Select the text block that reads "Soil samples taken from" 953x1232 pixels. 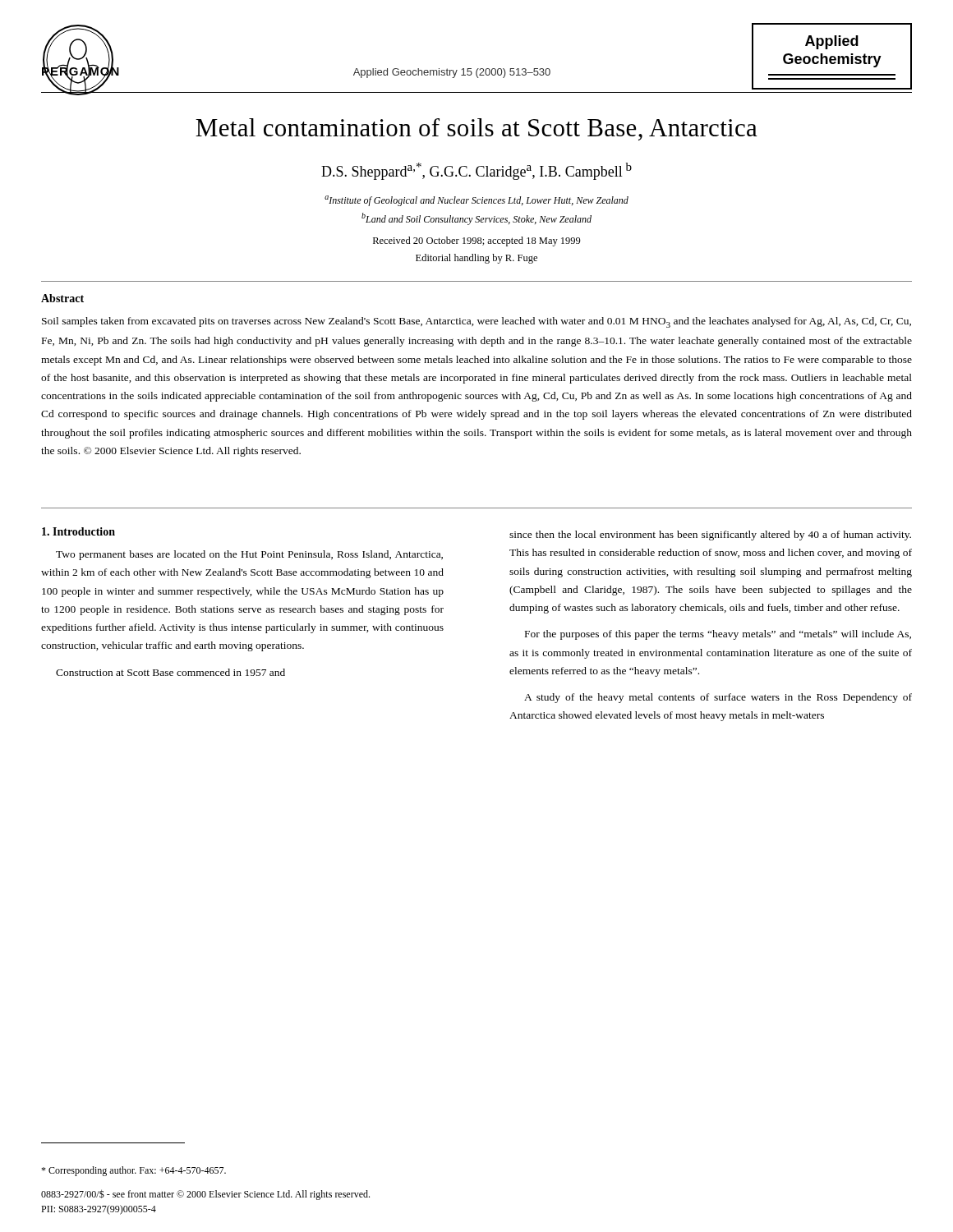(476, 386)
